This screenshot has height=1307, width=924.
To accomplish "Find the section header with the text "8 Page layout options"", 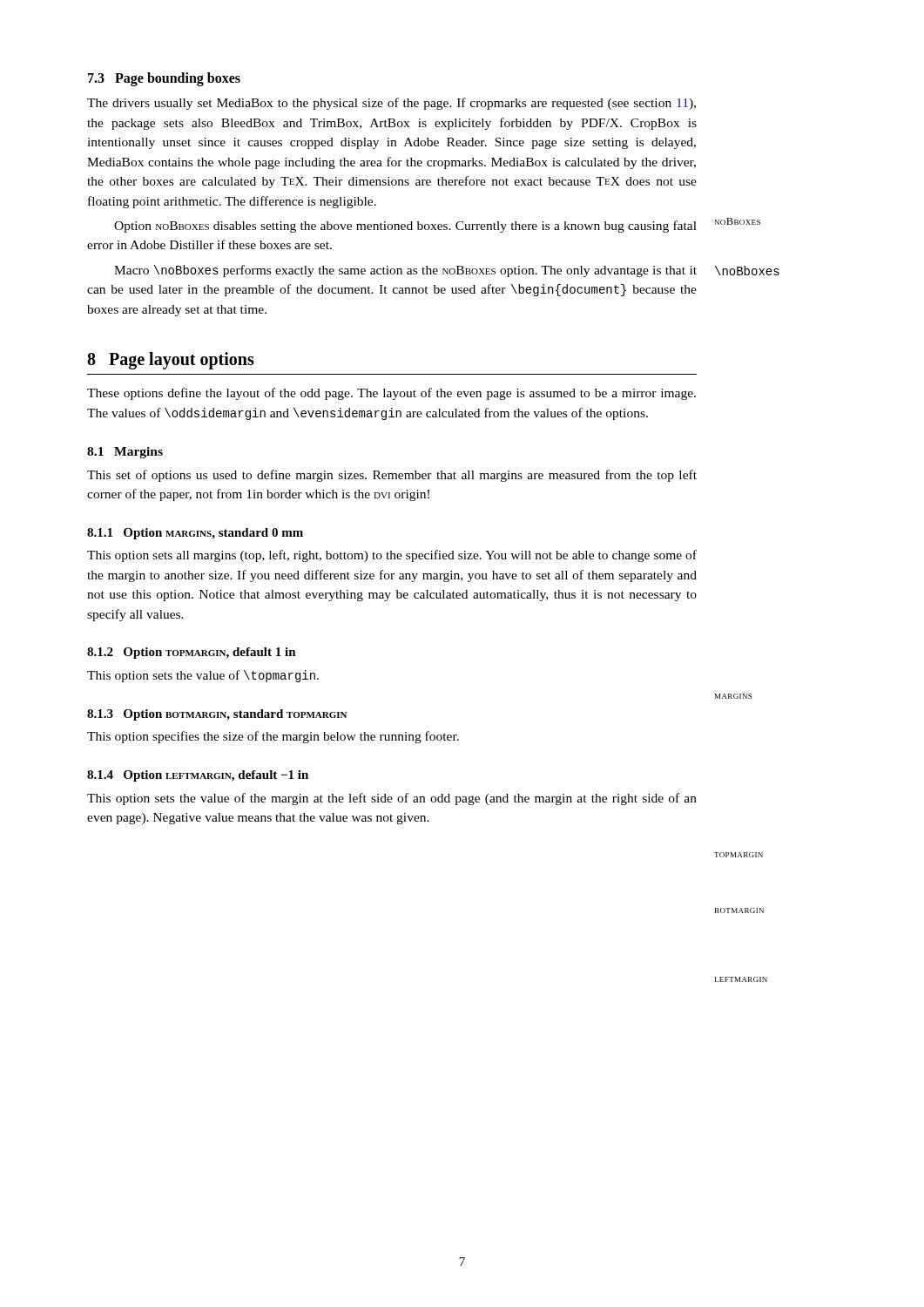I will coord(171,361).
